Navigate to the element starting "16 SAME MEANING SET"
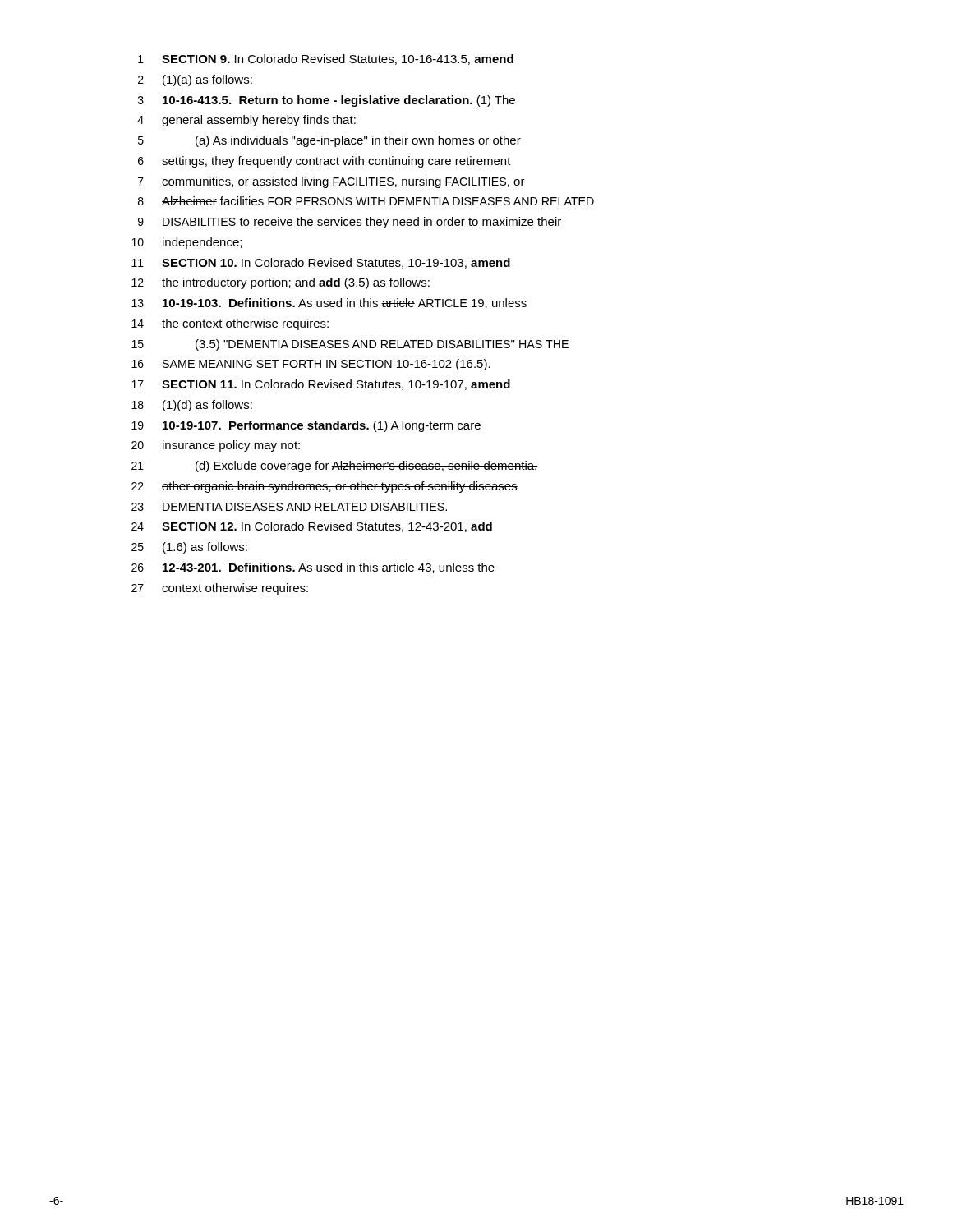 pyautogui.click(x=485, y=364)
